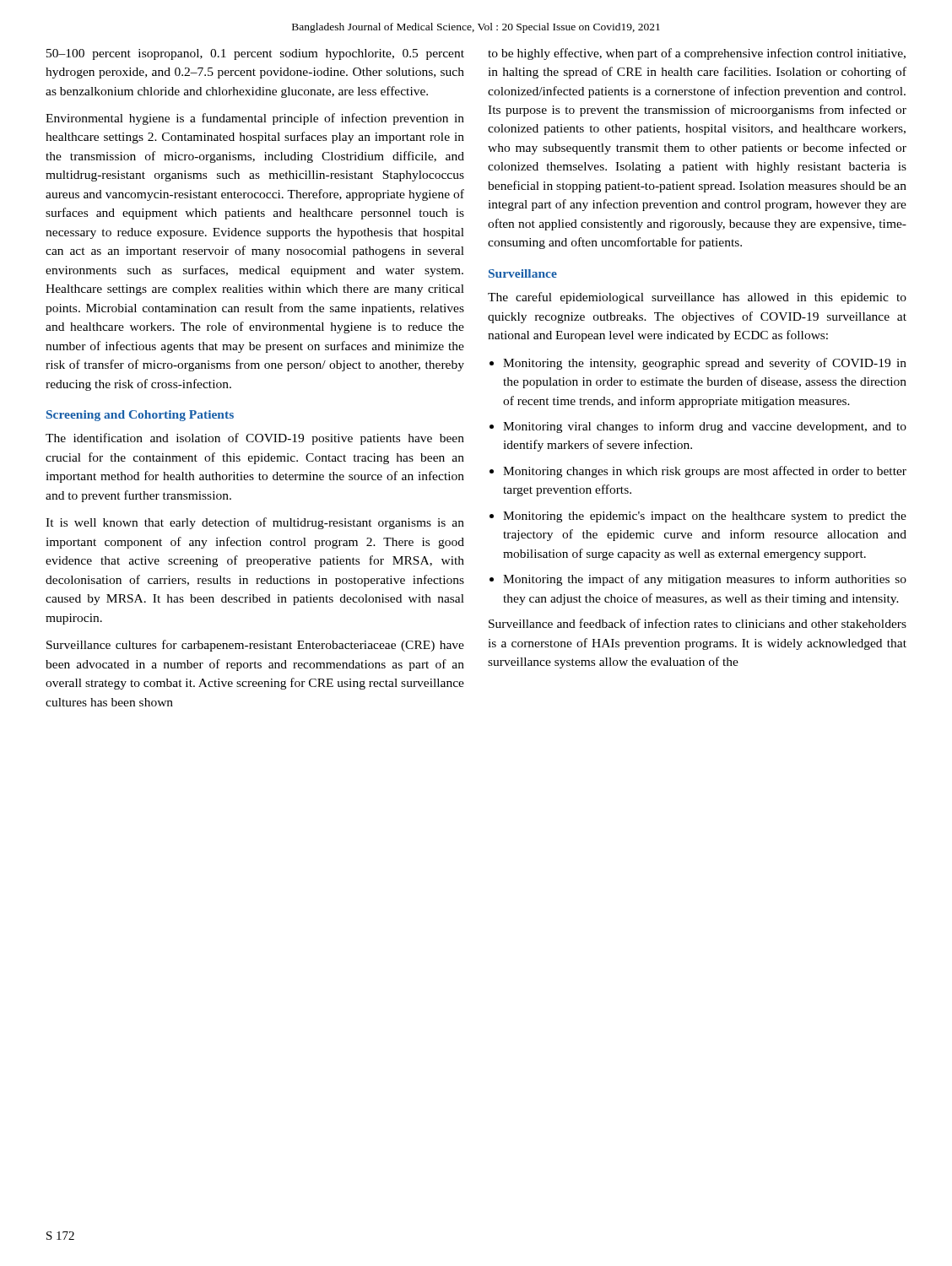Screen dimensions: 1266x952
Task: Find the block on this page that starts "Monitoring the intensity, geographic spread and"
Action: 705,381
